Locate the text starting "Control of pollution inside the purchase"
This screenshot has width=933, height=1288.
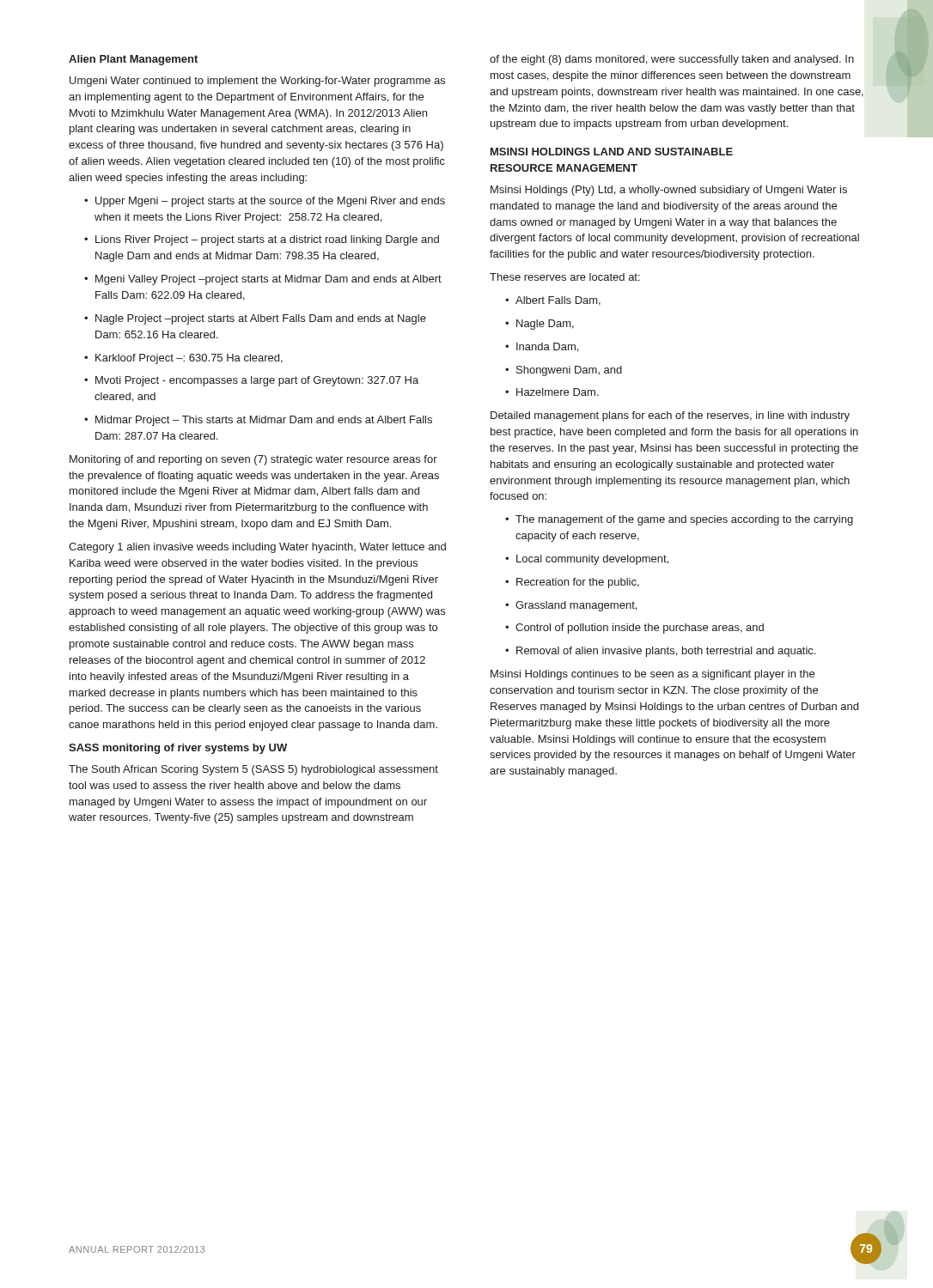click(x=679, y=628)
